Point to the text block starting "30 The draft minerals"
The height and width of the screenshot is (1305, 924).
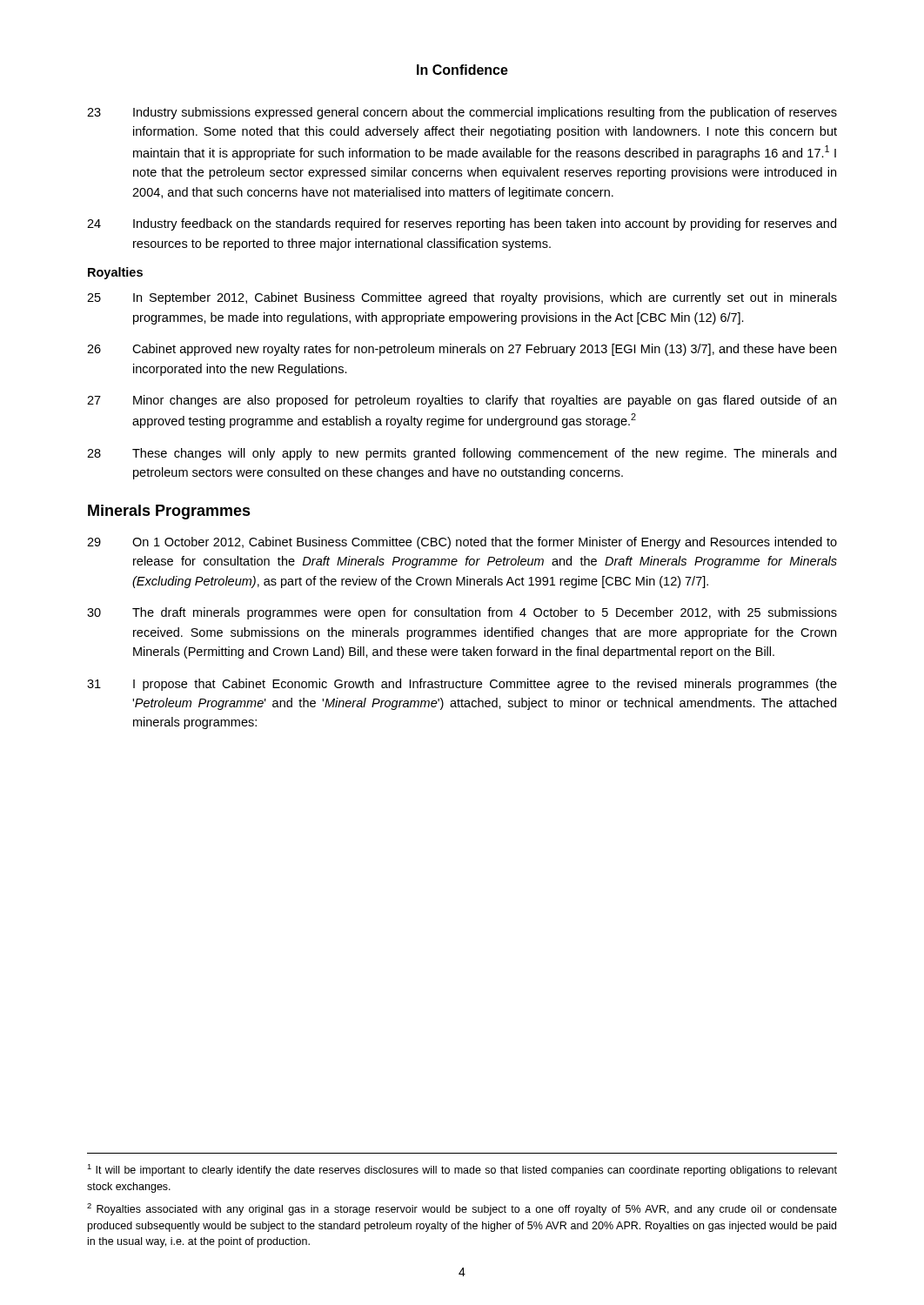coord(462,632)
